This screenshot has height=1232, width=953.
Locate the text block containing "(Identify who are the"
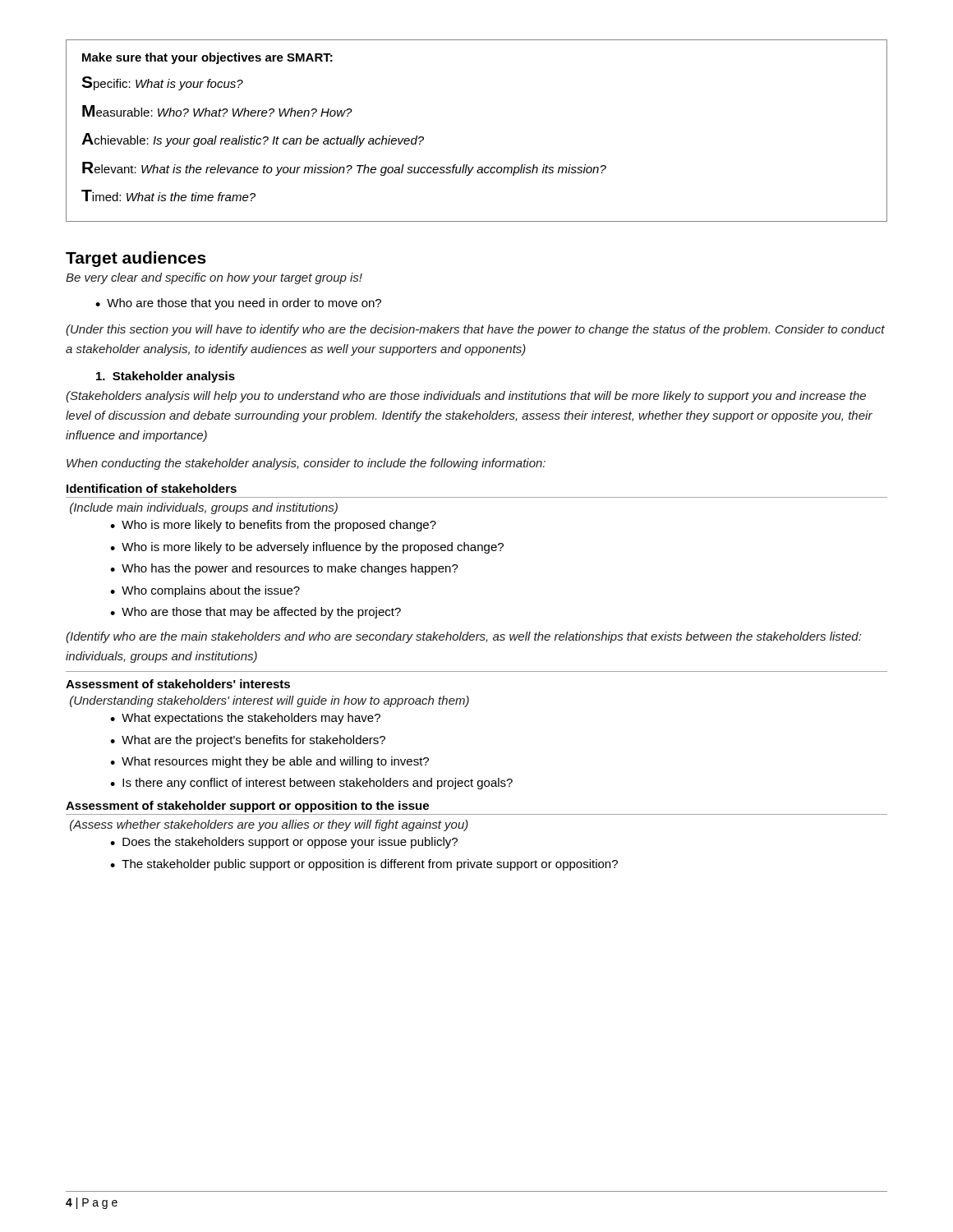coord(464,646)
